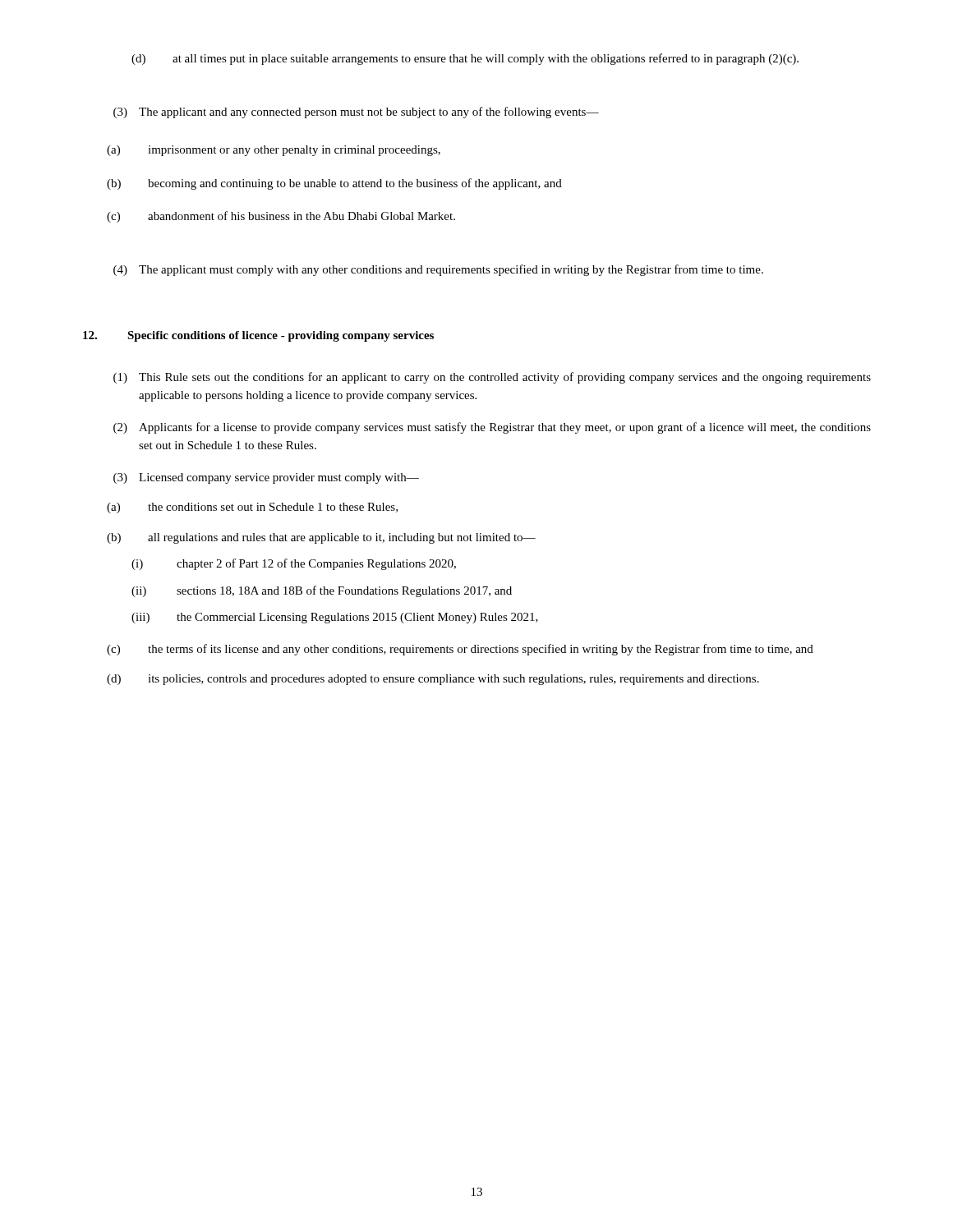
Task: Locate the section header that opens with "12. Specific conditions of"
Action: pyautogui.click(x=258, y=336)
